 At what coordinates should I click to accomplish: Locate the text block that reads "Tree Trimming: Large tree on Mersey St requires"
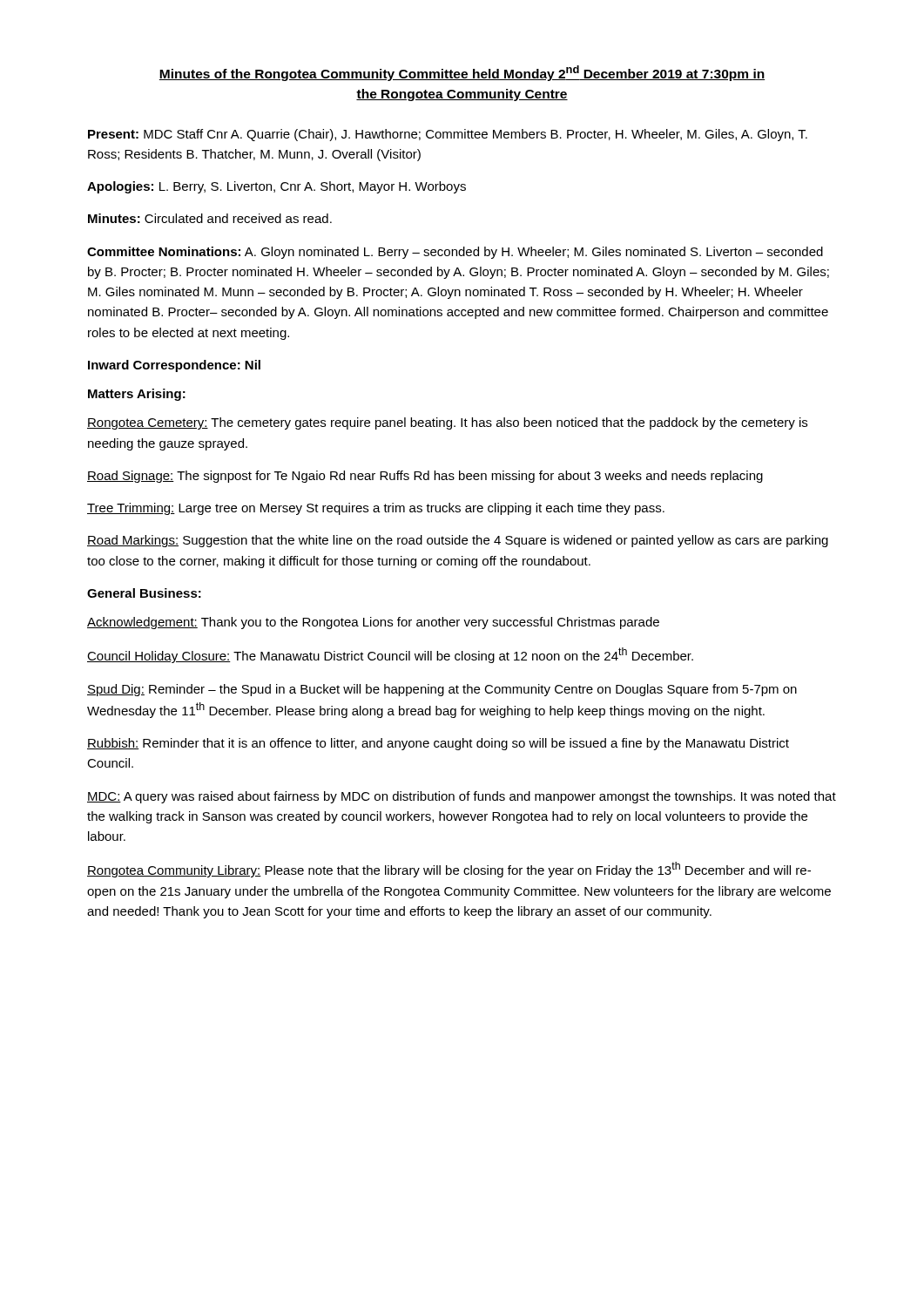point(376,508)
